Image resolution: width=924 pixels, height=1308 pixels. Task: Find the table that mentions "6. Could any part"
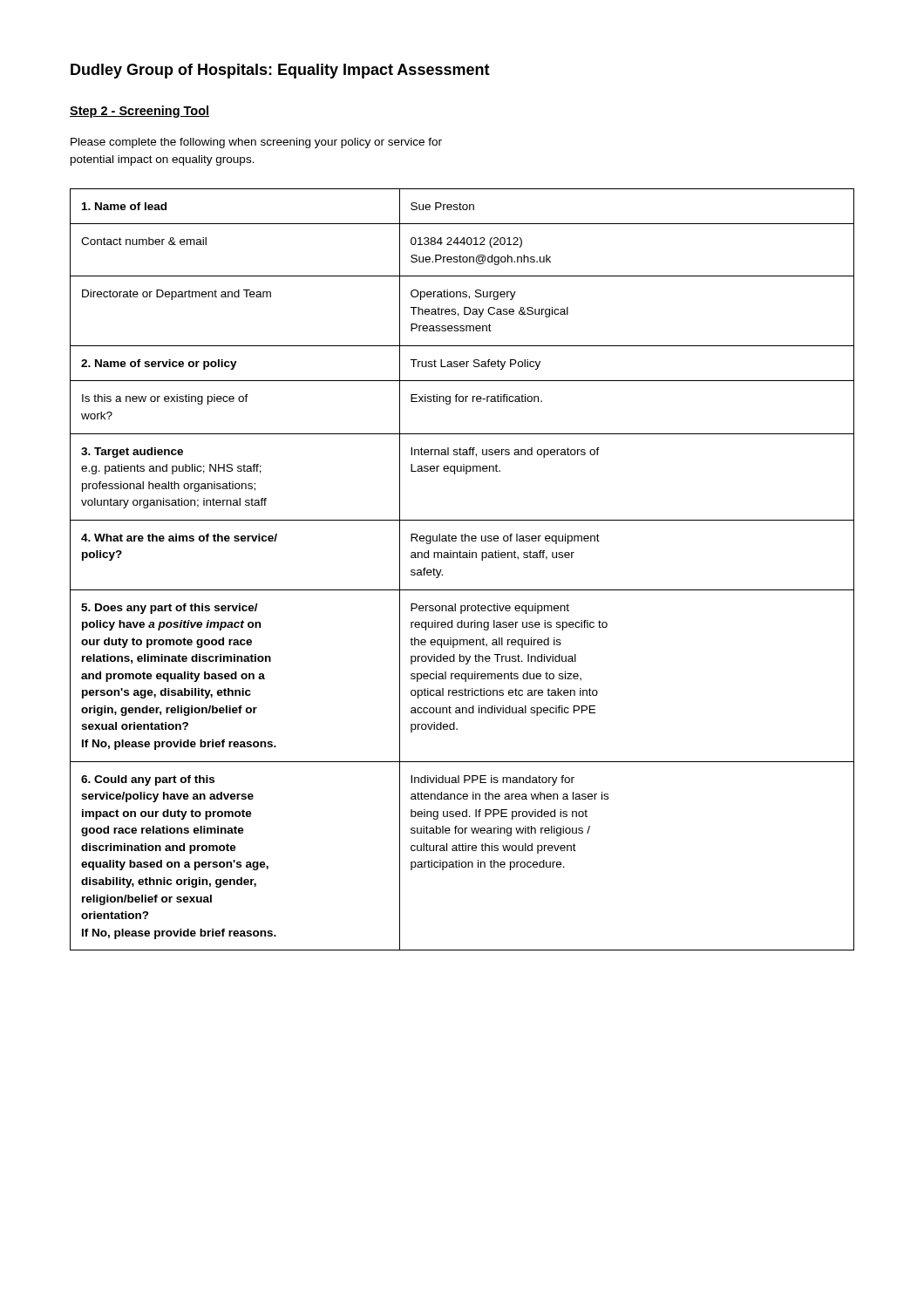(x=462, y=569)
